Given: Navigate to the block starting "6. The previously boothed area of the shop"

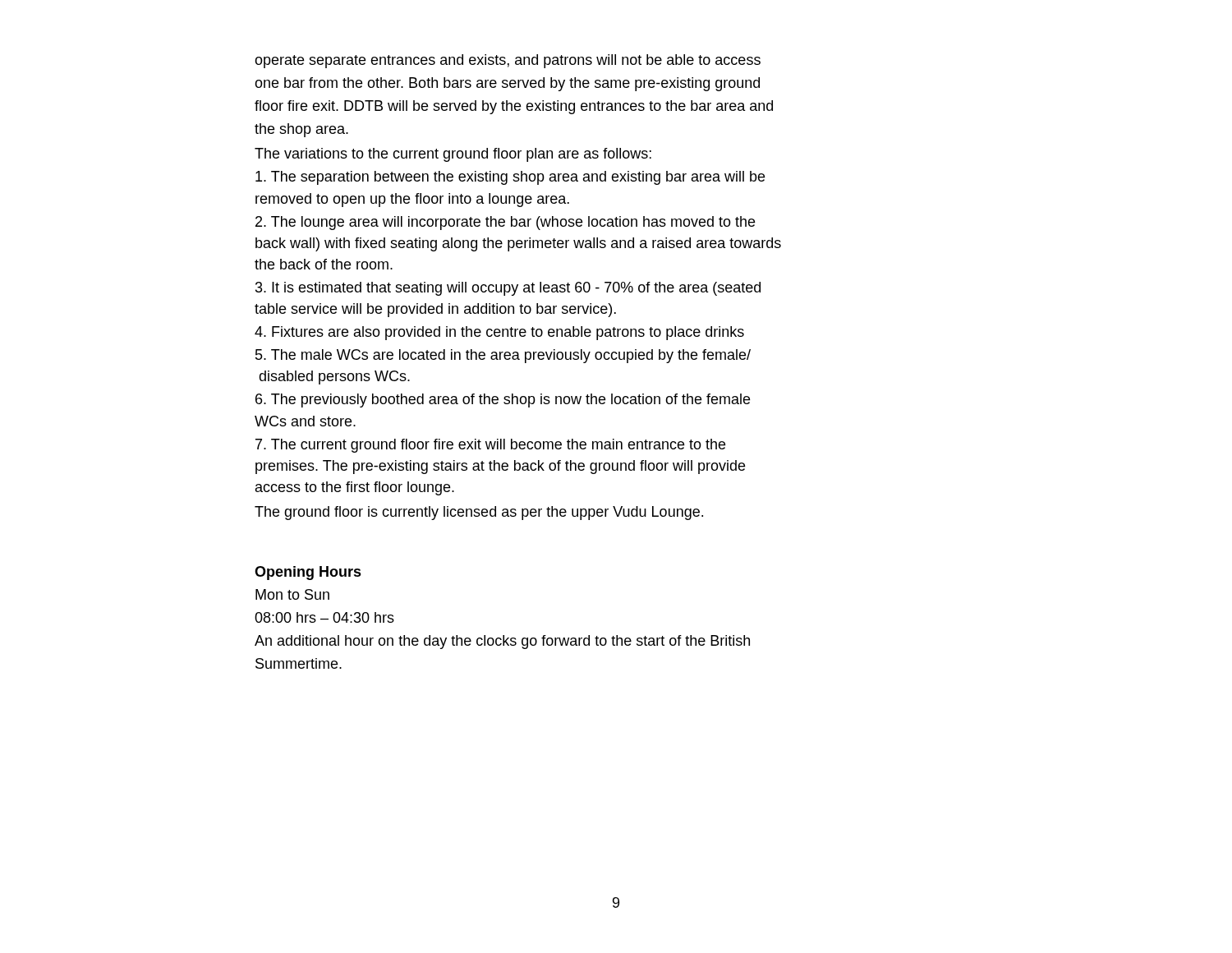Looking at the screenshot, I should tap(503, 410).
